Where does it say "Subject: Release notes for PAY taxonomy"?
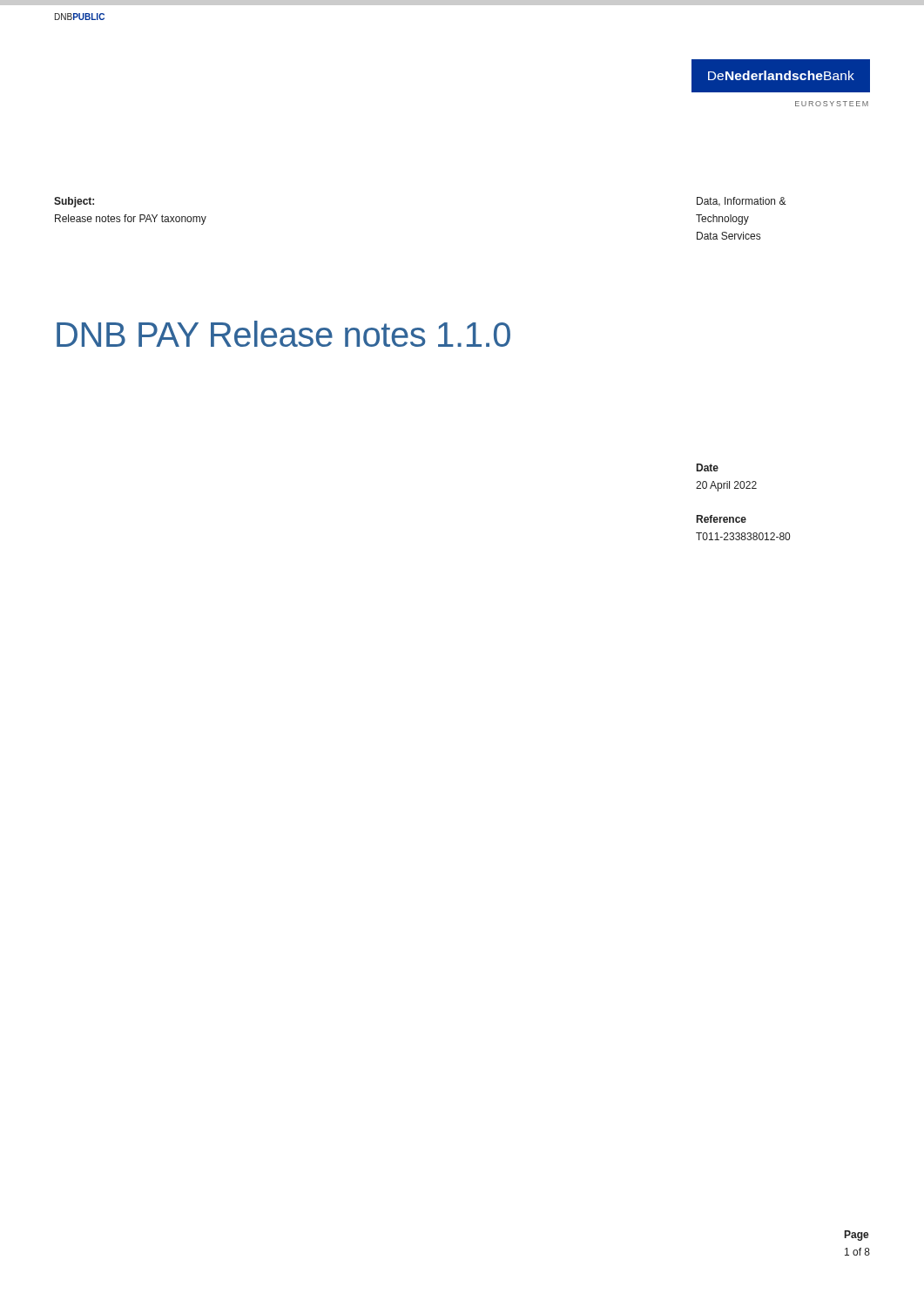 click(130, 210)
